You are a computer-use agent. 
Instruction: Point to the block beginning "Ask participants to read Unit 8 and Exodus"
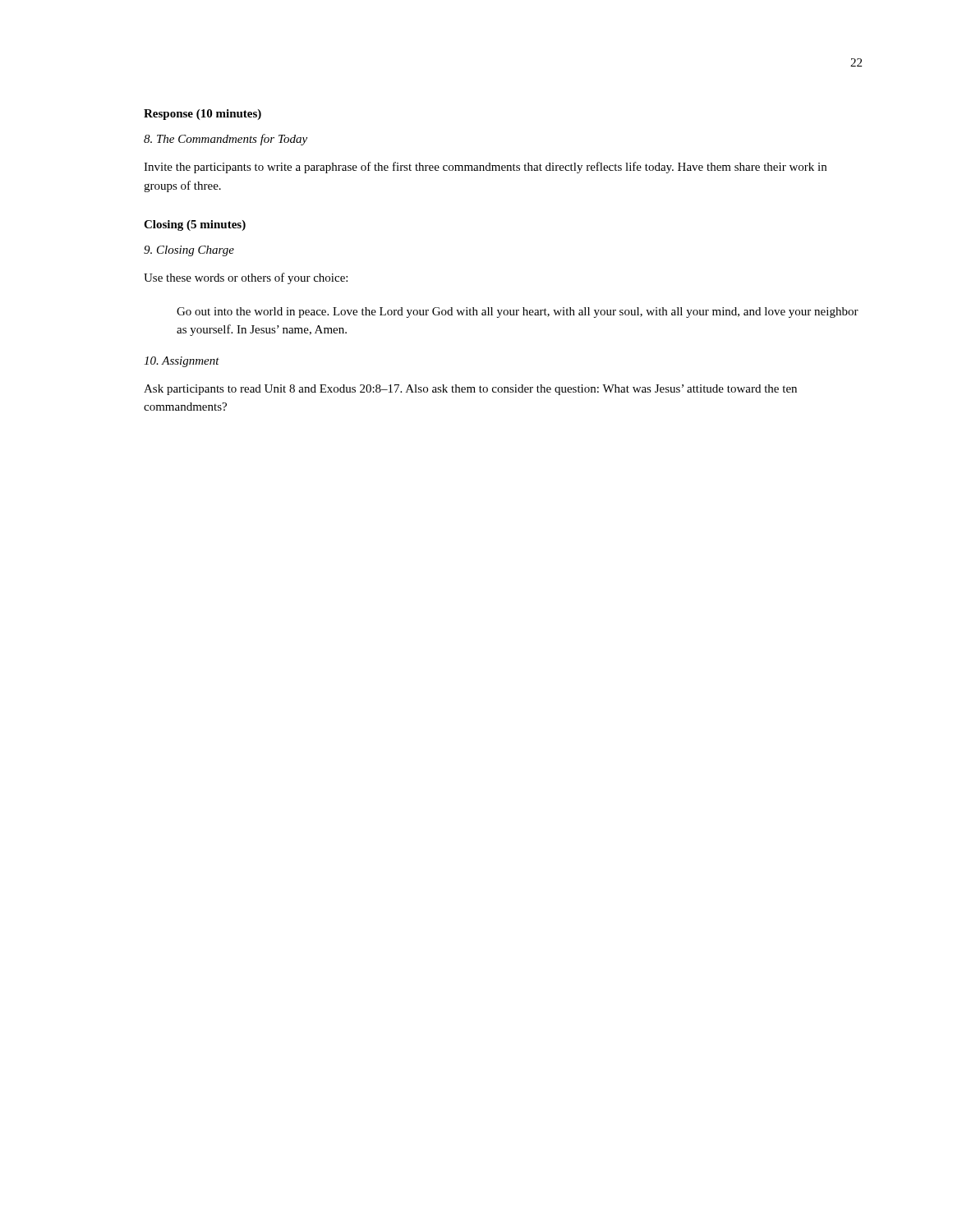click(x=471, y=397)
